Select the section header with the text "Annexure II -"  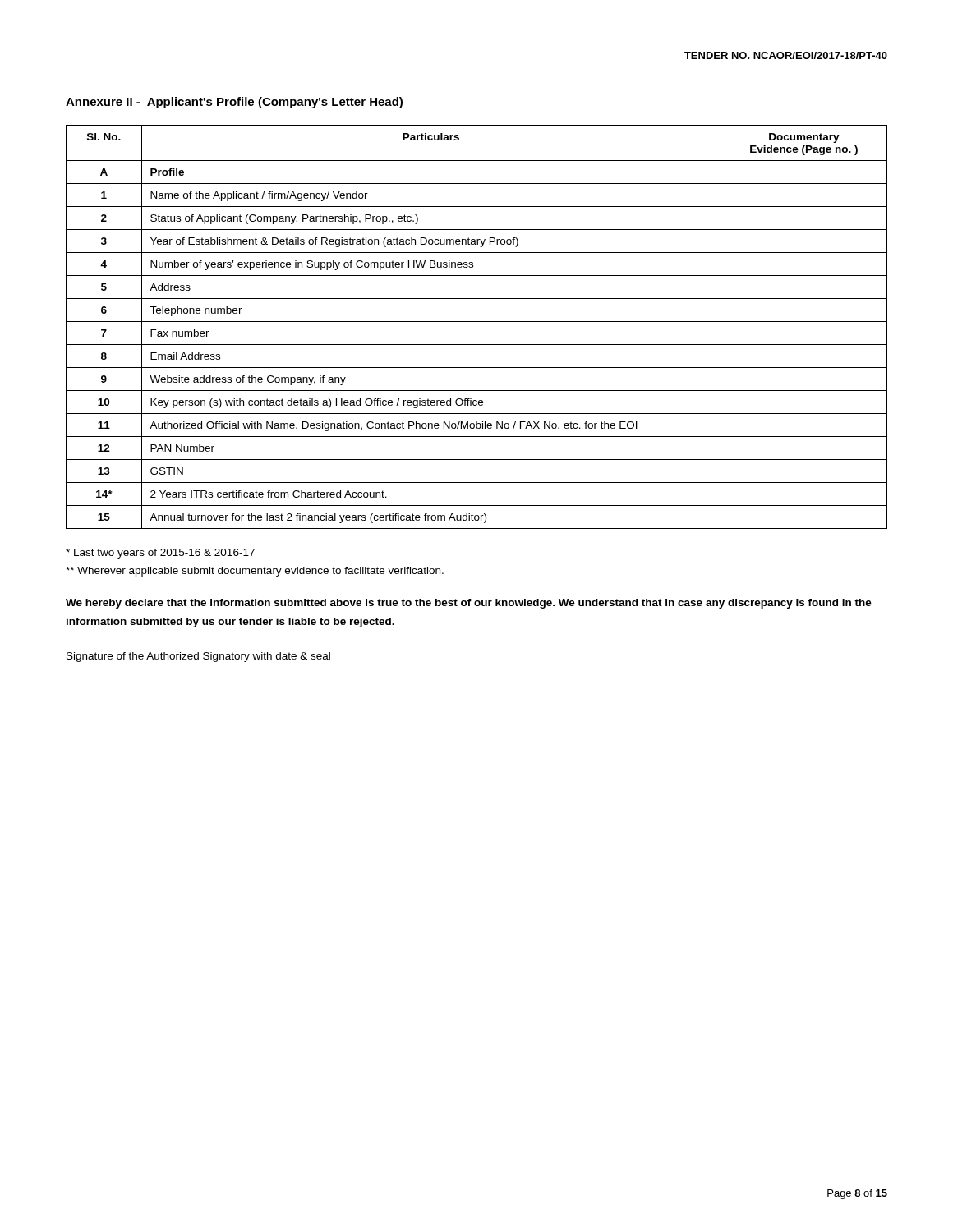click(234, 101)
